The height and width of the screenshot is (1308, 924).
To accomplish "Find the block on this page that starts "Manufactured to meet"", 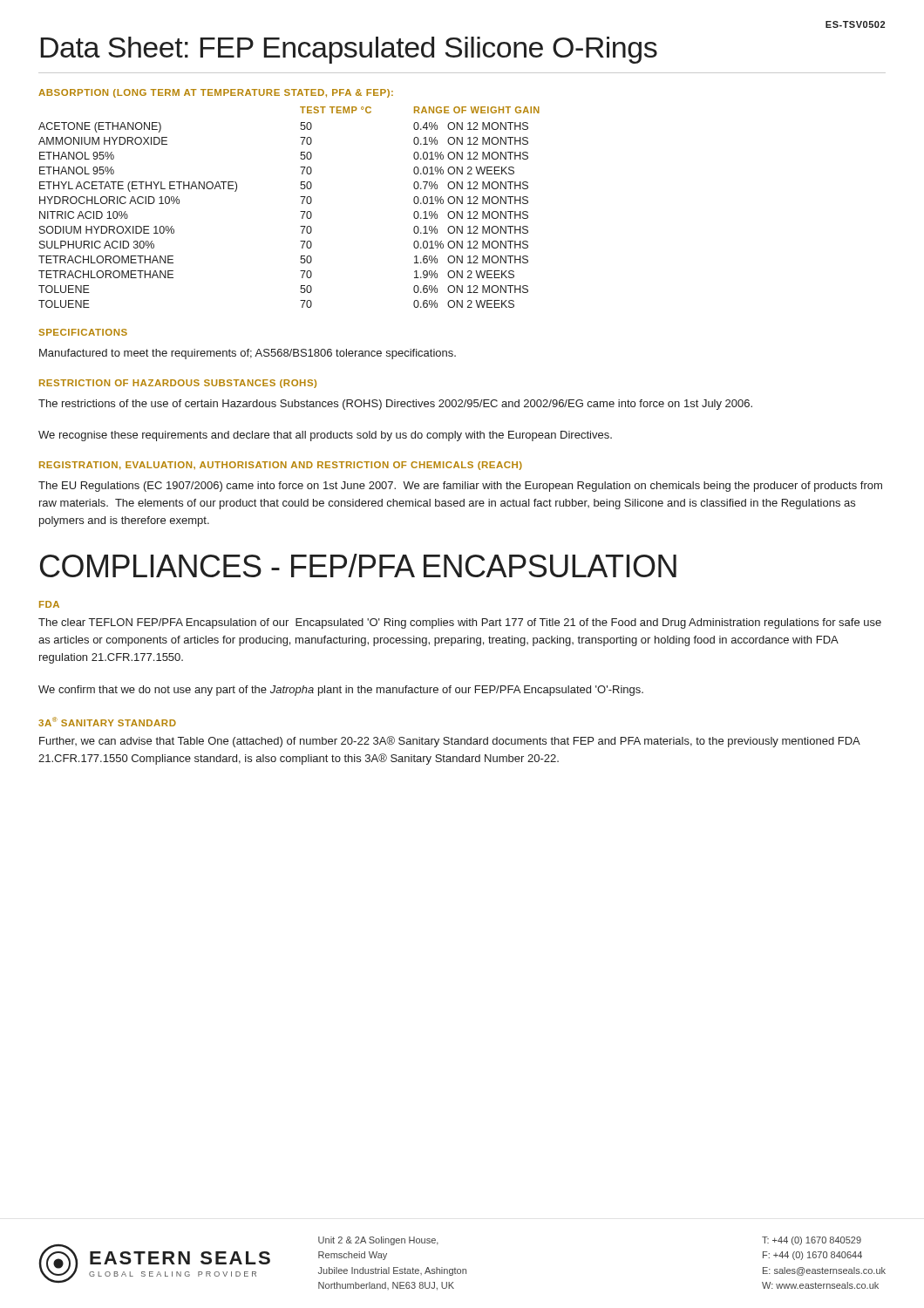I will tap(247, 353).
